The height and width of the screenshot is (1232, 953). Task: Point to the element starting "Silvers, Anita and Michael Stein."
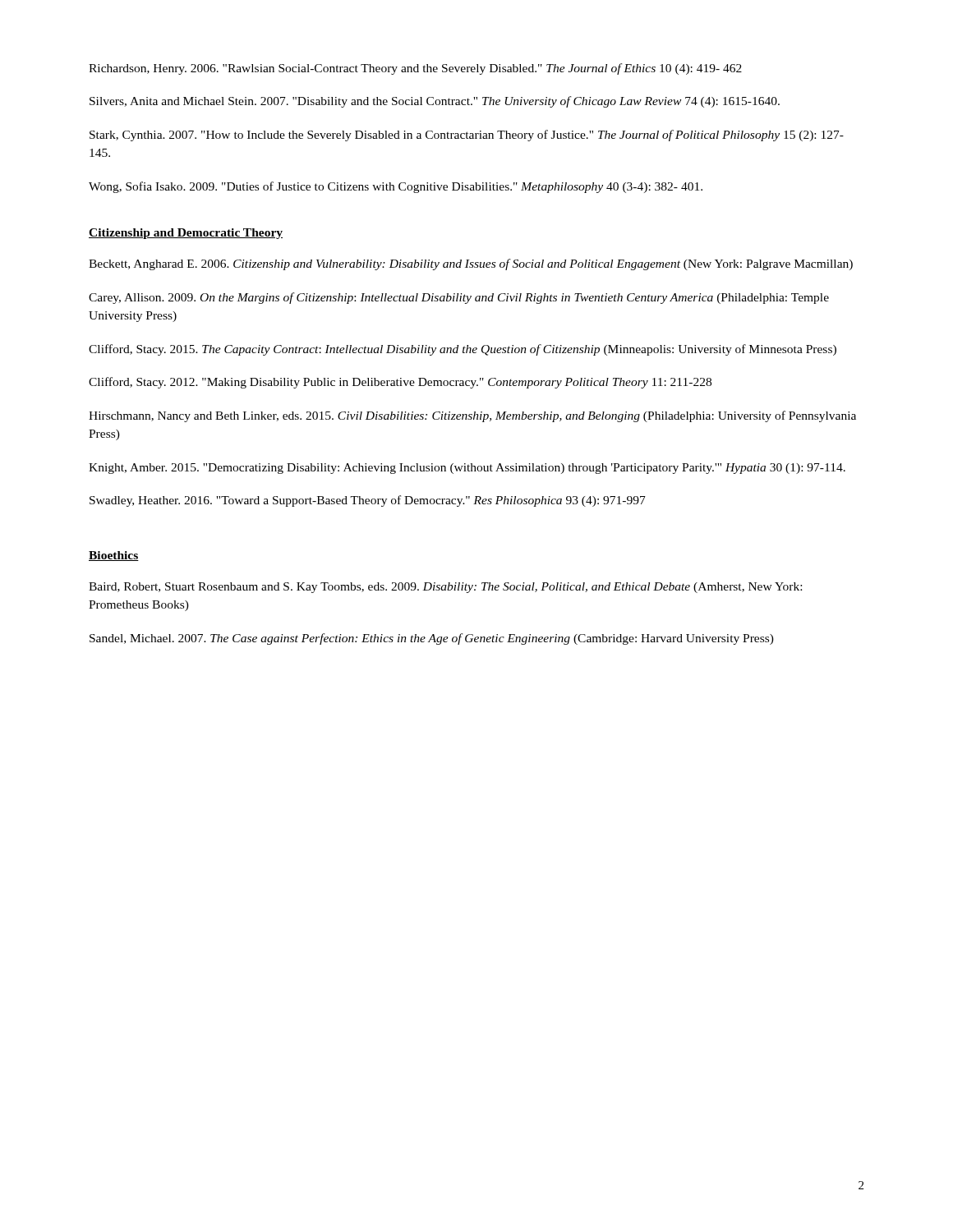click(435, 101)
